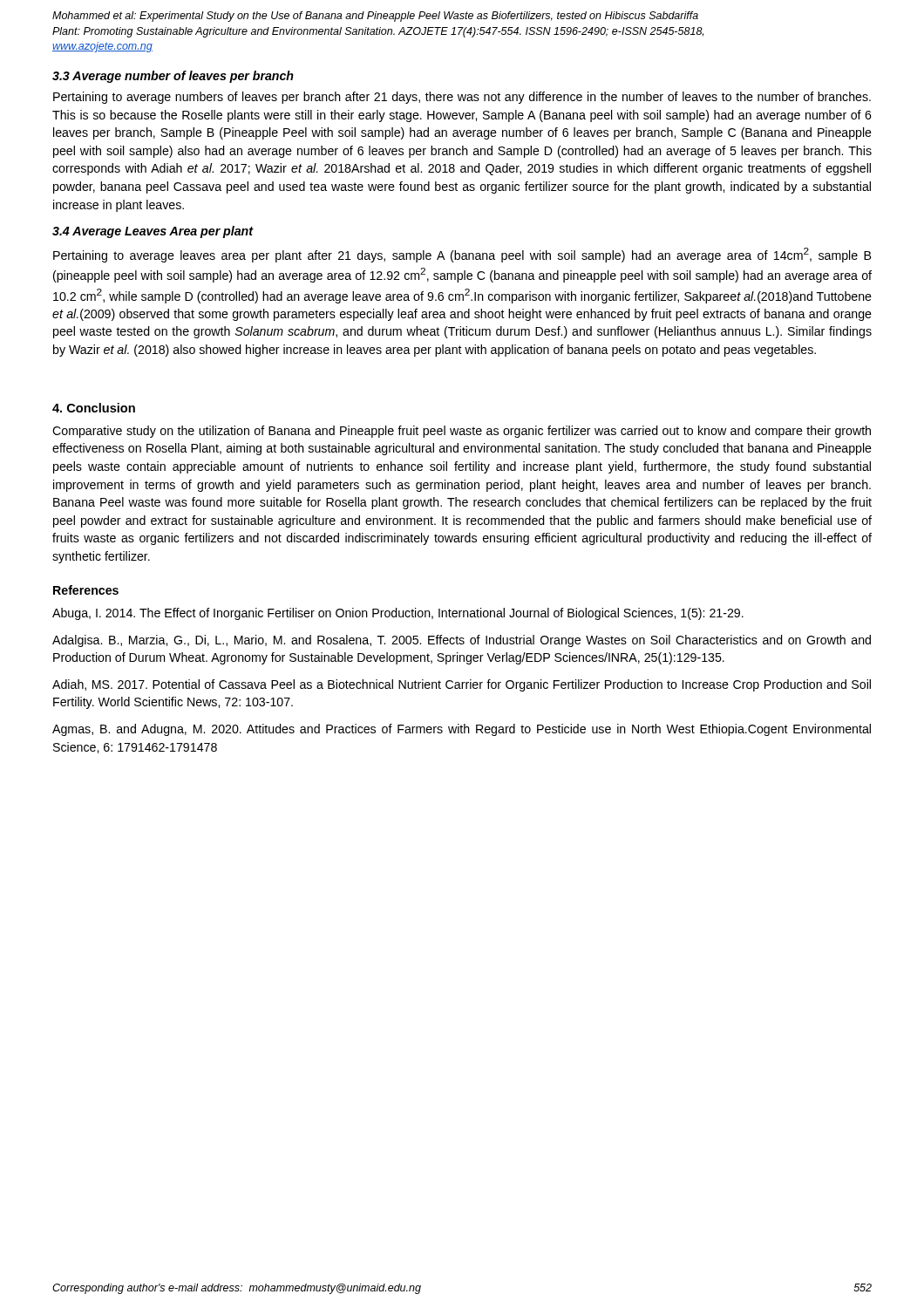Image resolution: width=924 pixels, height=1308 pixels.
Task: Select the section header containing "4. Conclusion"
Action: tap(94, 408)
